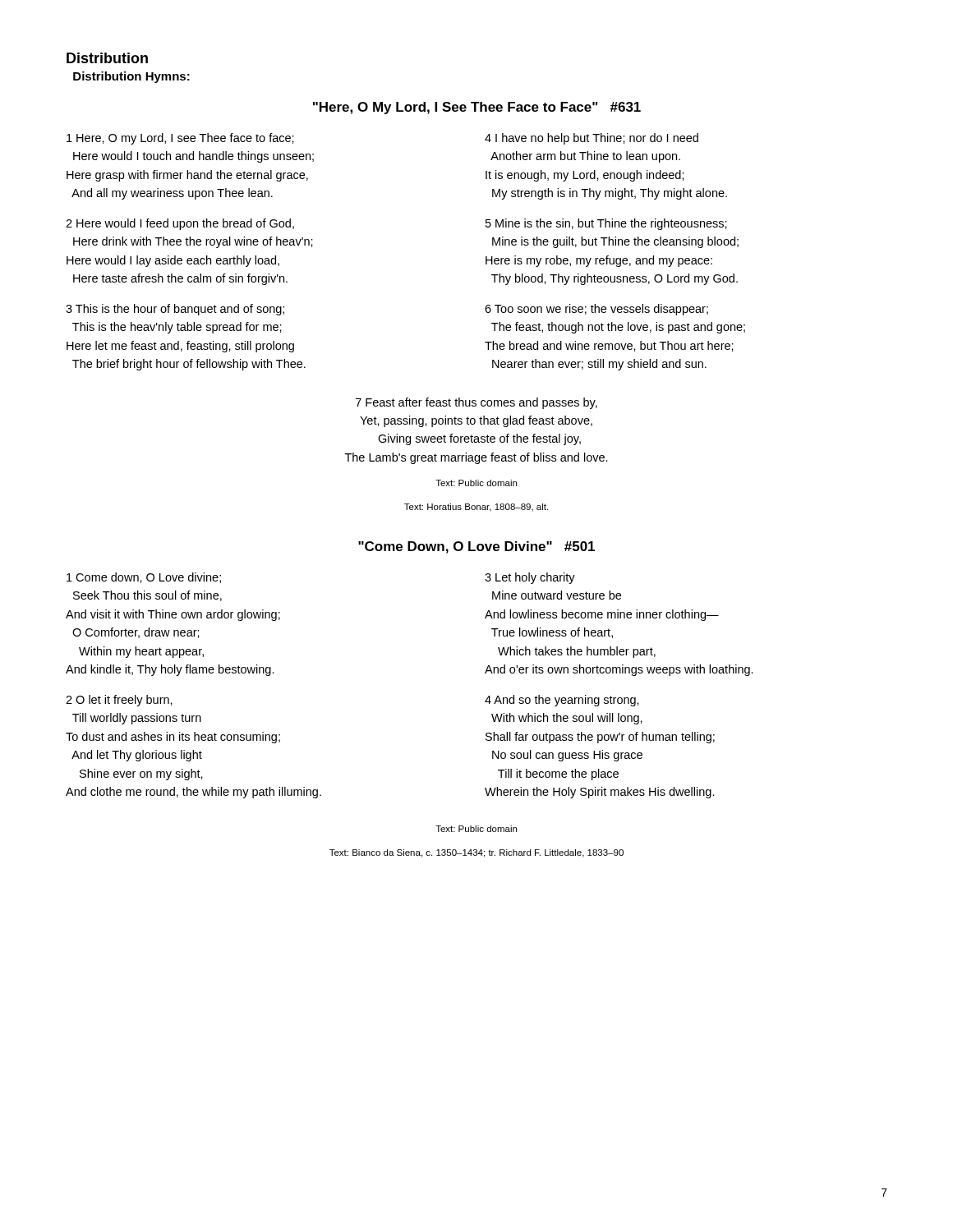Navigate to the text starting "4 I have no help"
Image resolution: width=953 pixels, height=1232 pixels.
pos(686,251)
